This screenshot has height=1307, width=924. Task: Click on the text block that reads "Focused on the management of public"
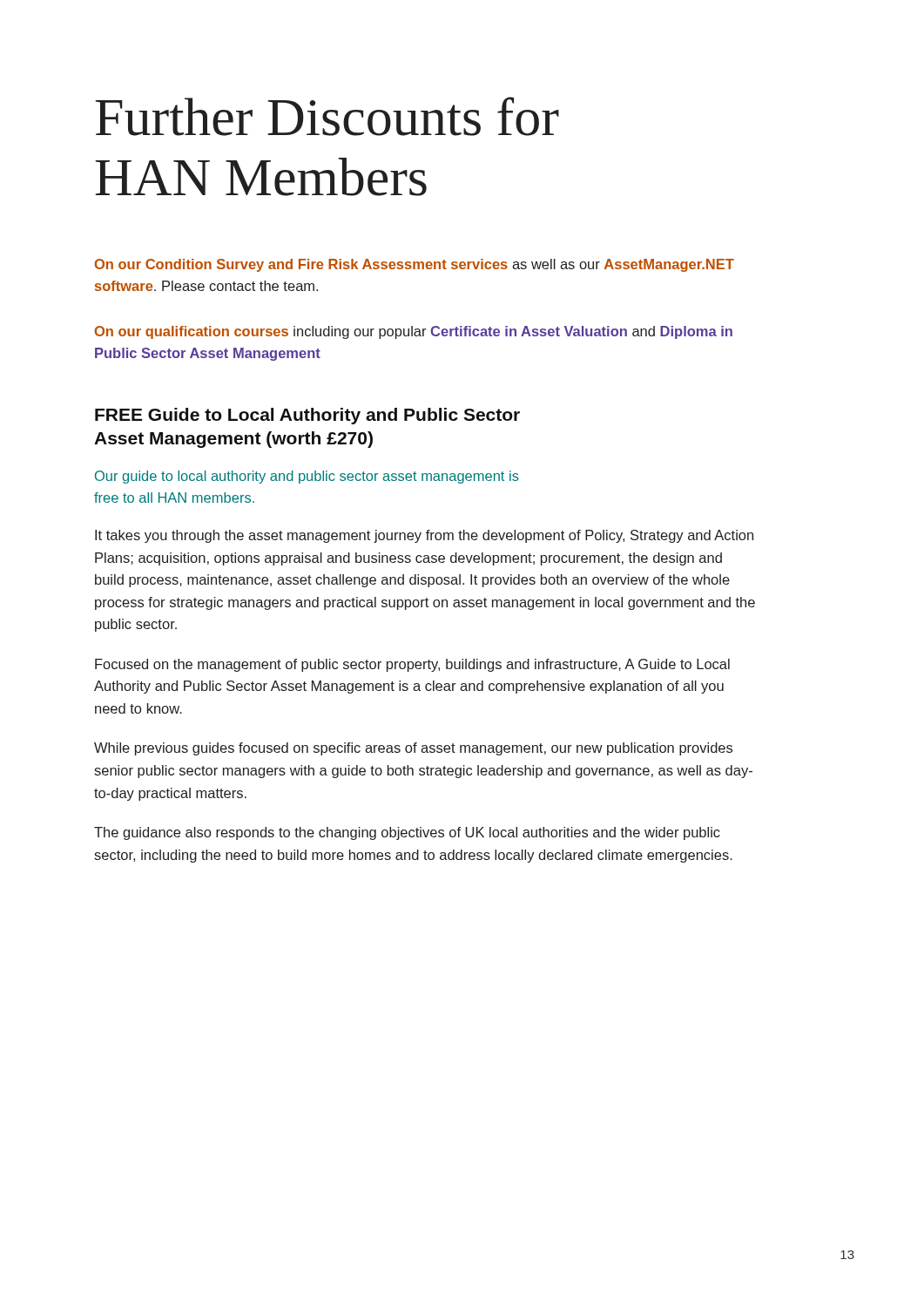point(412,686)
